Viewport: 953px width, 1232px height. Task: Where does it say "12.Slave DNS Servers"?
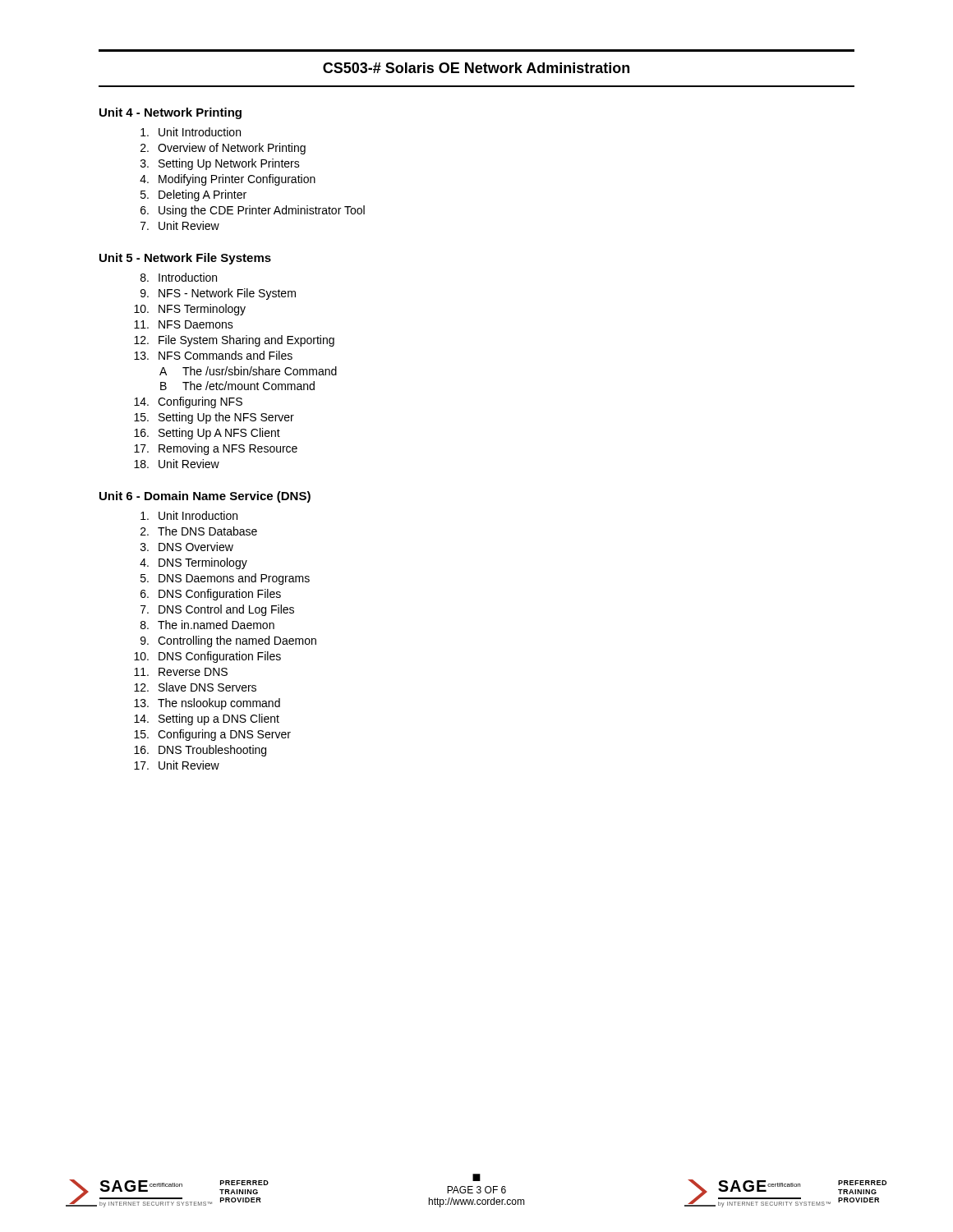[195, 687]
